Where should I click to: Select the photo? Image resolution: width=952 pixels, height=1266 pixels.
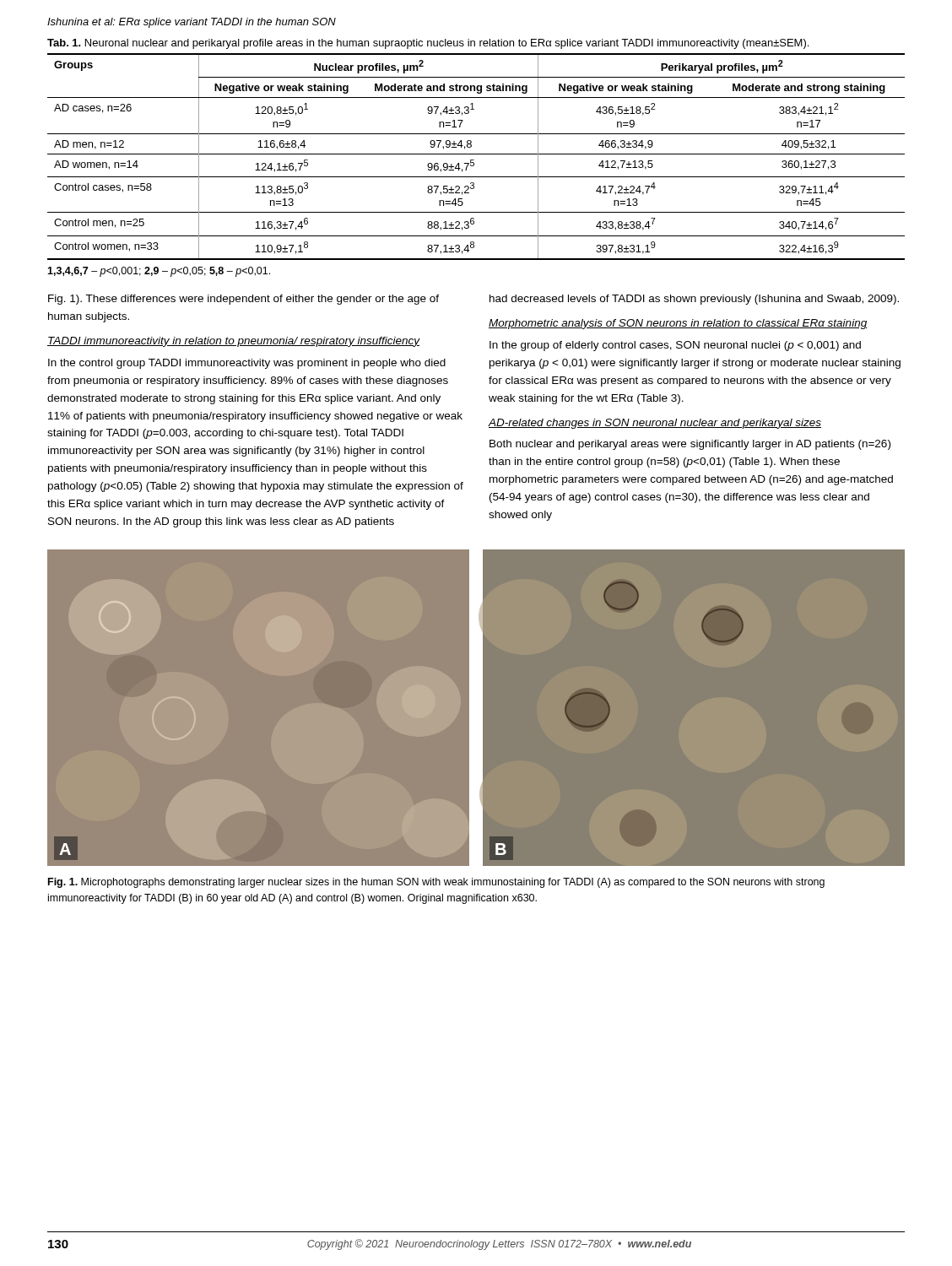click(476, 709)
